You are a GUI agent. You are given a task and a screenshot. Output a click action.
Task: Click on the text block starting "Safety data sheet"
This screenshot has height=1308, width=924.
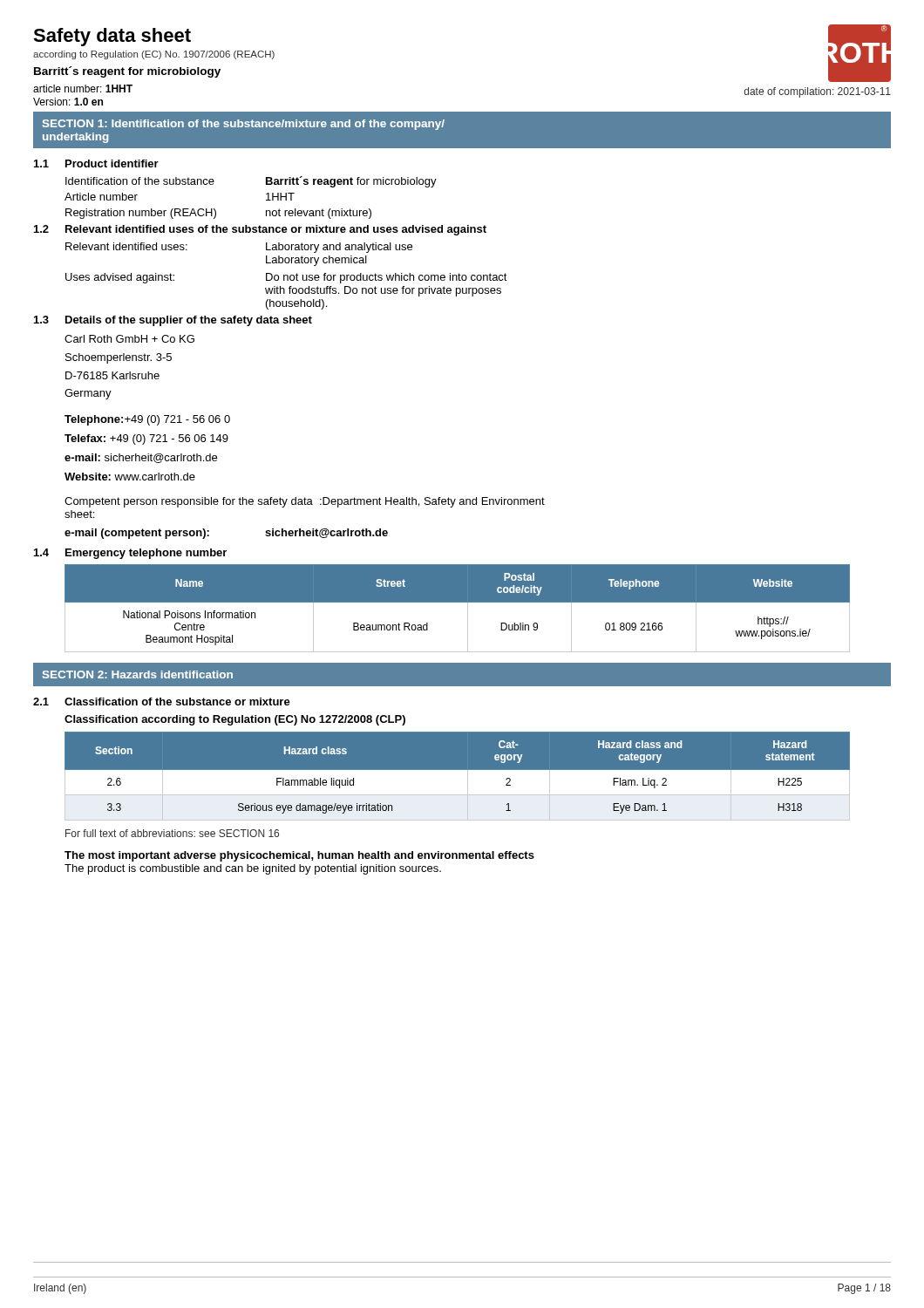(112, 35)
